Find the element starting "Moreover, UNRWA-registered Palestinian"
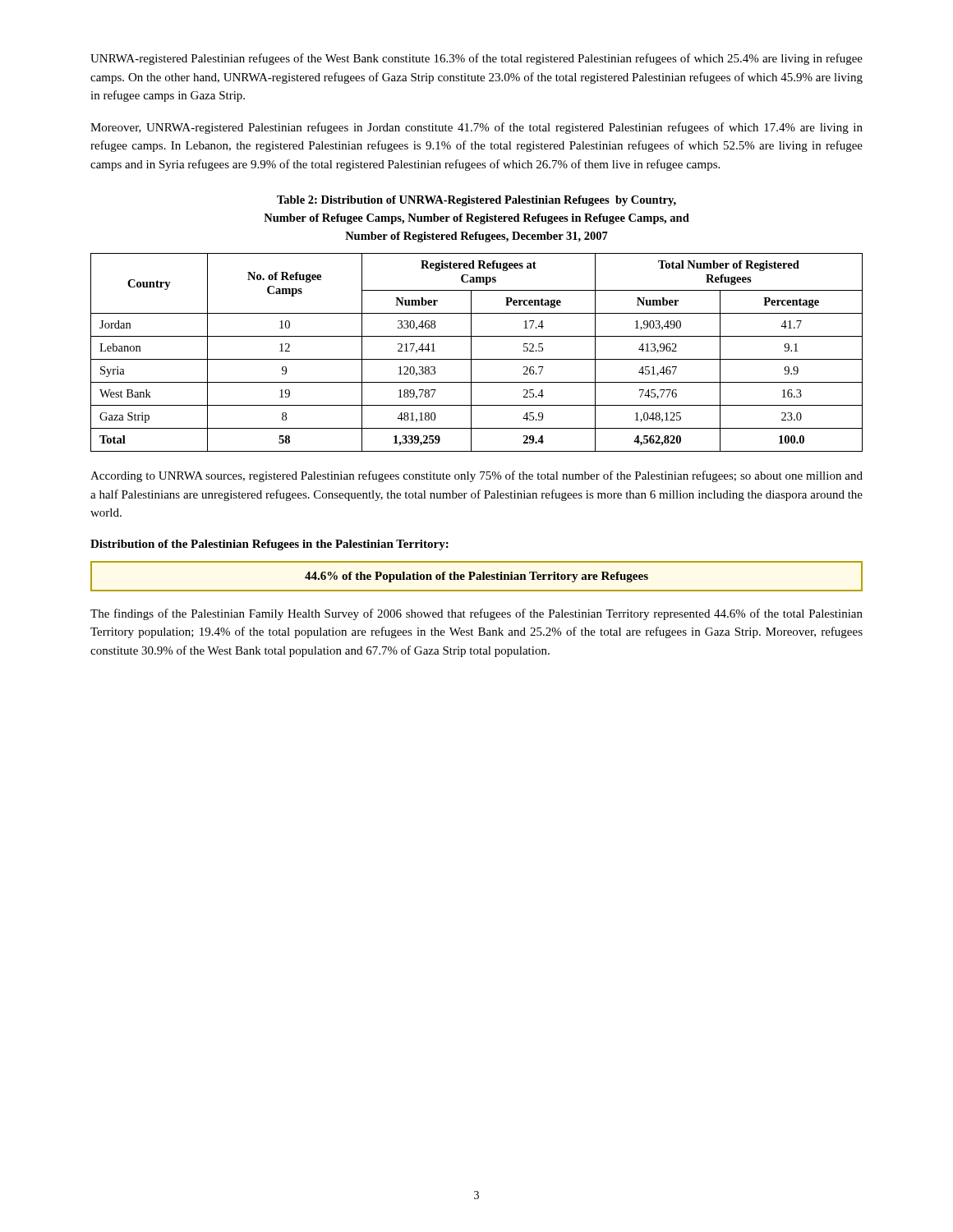Screen dimensions: 1232x953 click(x=476, y=145)
